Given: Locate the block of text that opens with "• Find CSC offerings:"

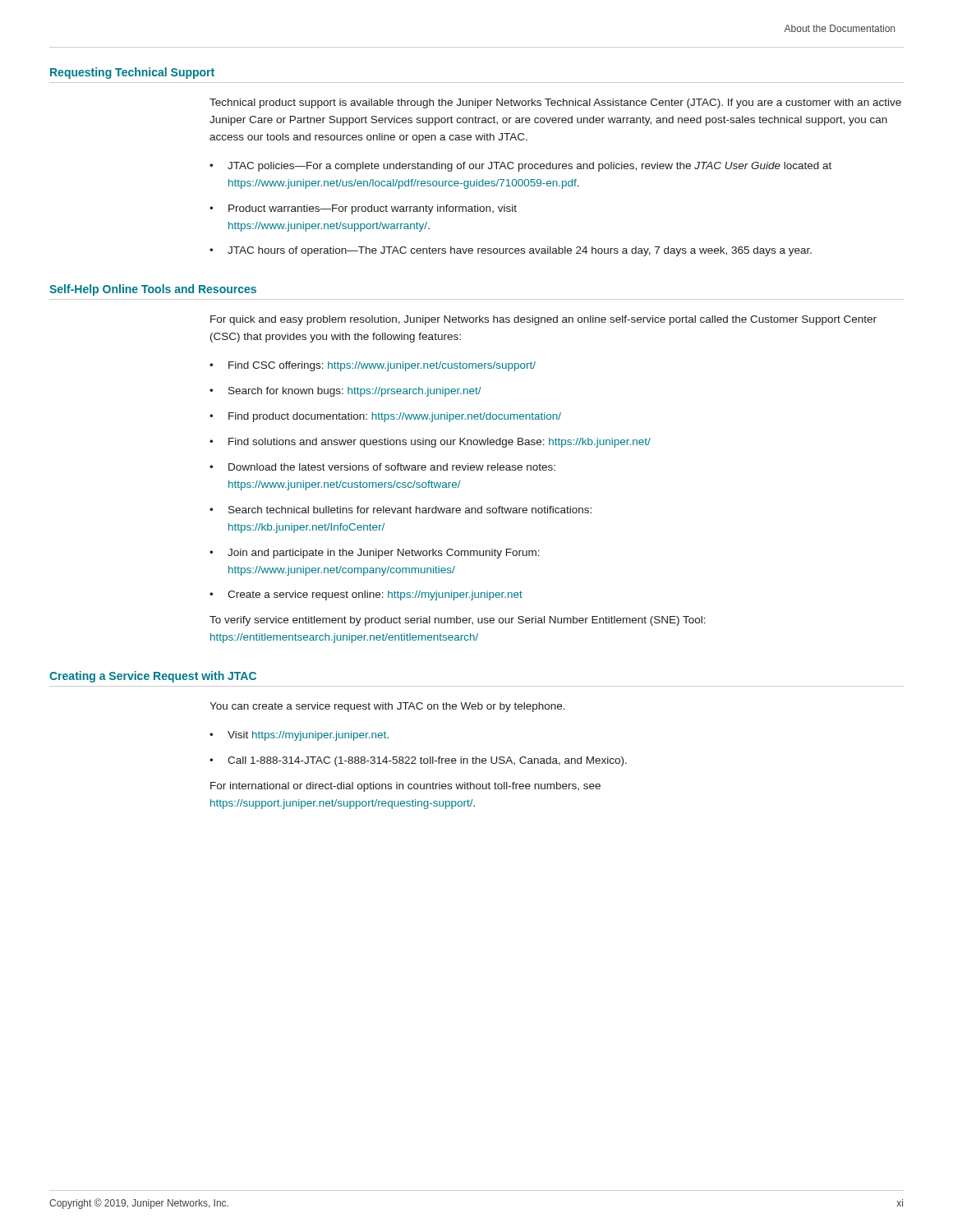Looking at the screenshot, I should (x=373, y=366).
